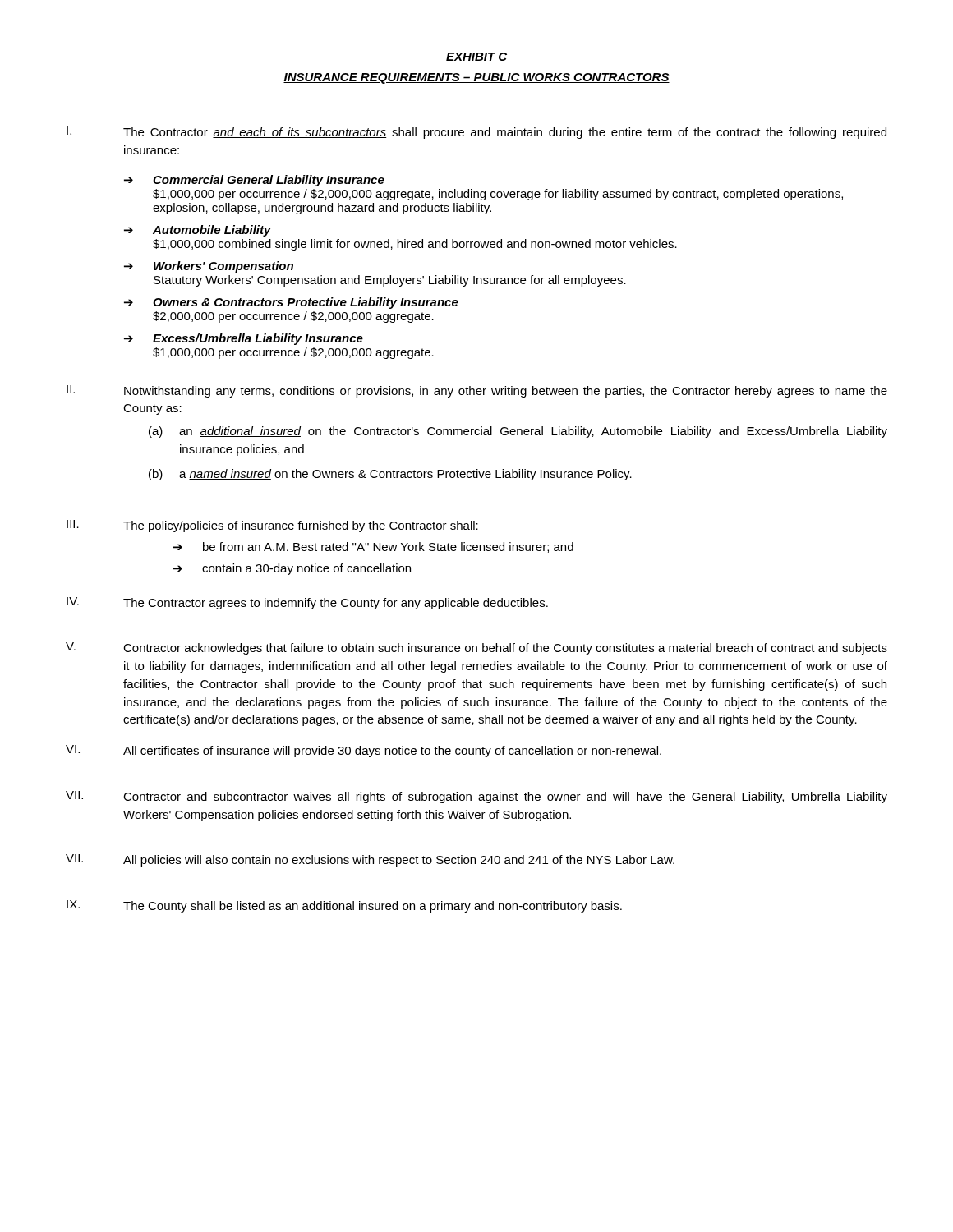Viewport: 953px width, 1232px height.
Task: Locate the text block starting "INSURANCE REQUIREMENTS – PUBLIC WORKS CONTRACTORS"
Action: [x=476, y=77]
